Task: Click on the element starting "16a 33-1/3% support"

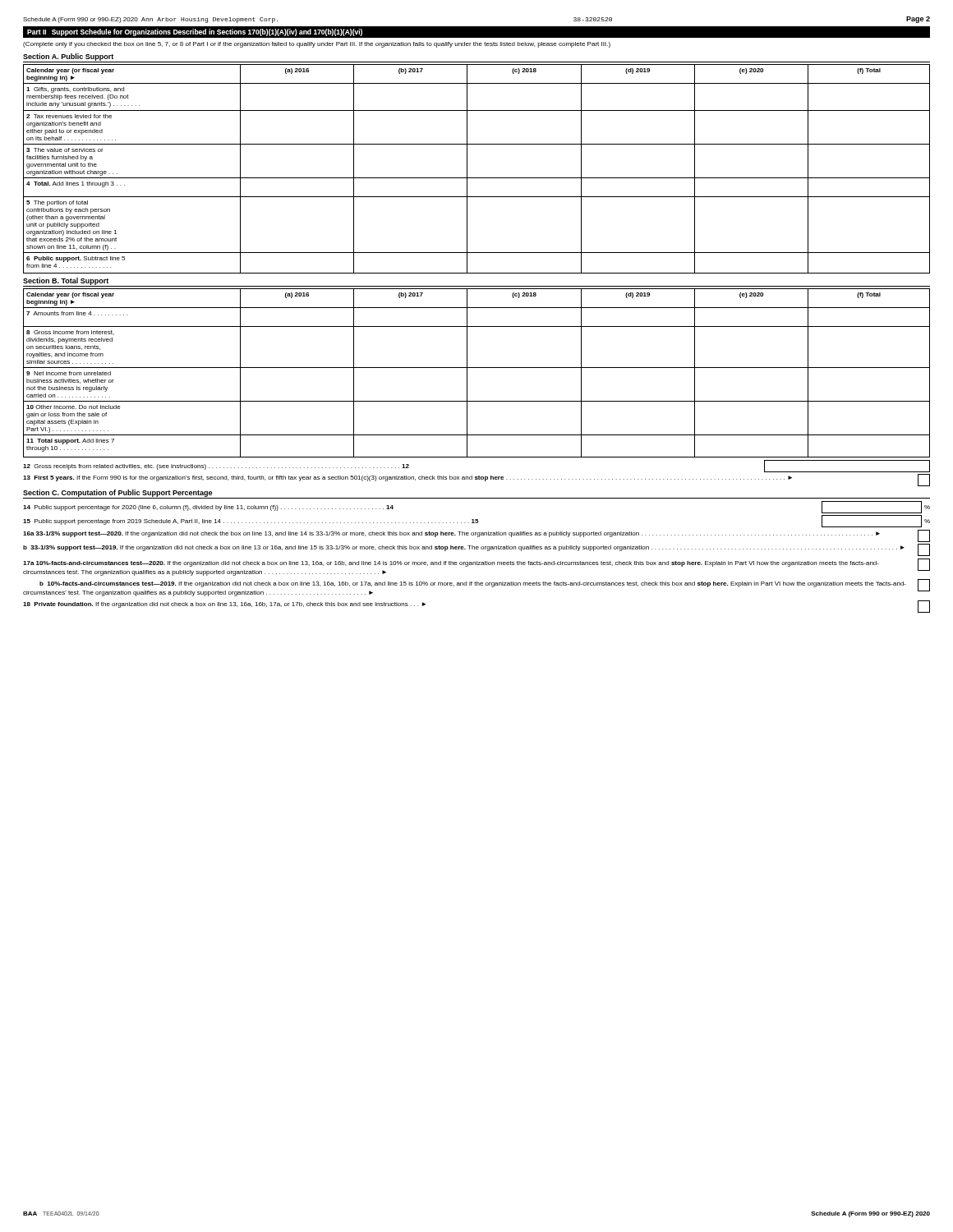Action: point(476,536)
